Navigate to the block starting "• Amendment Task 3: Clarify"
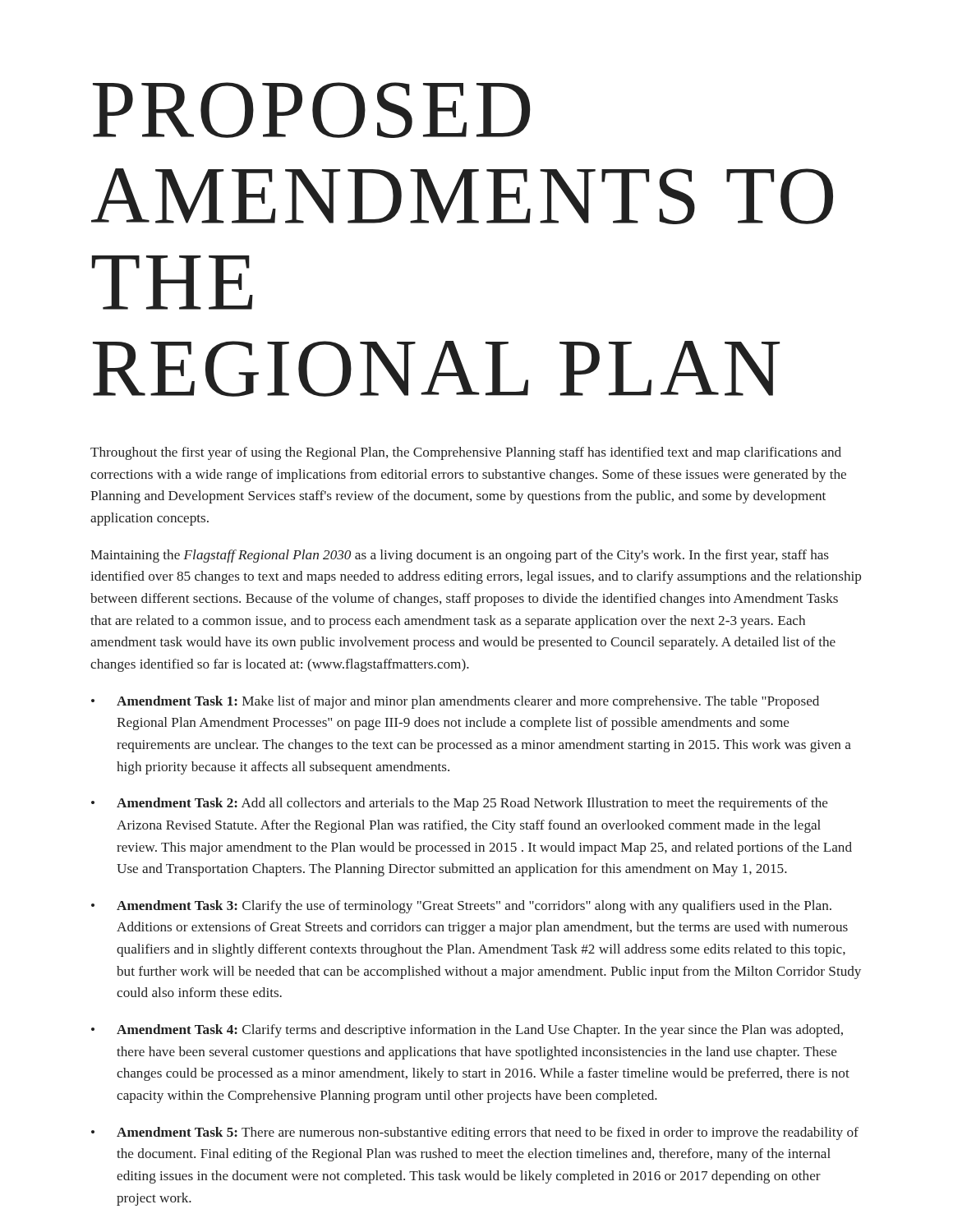The image size is (953, 1232). 476,950
